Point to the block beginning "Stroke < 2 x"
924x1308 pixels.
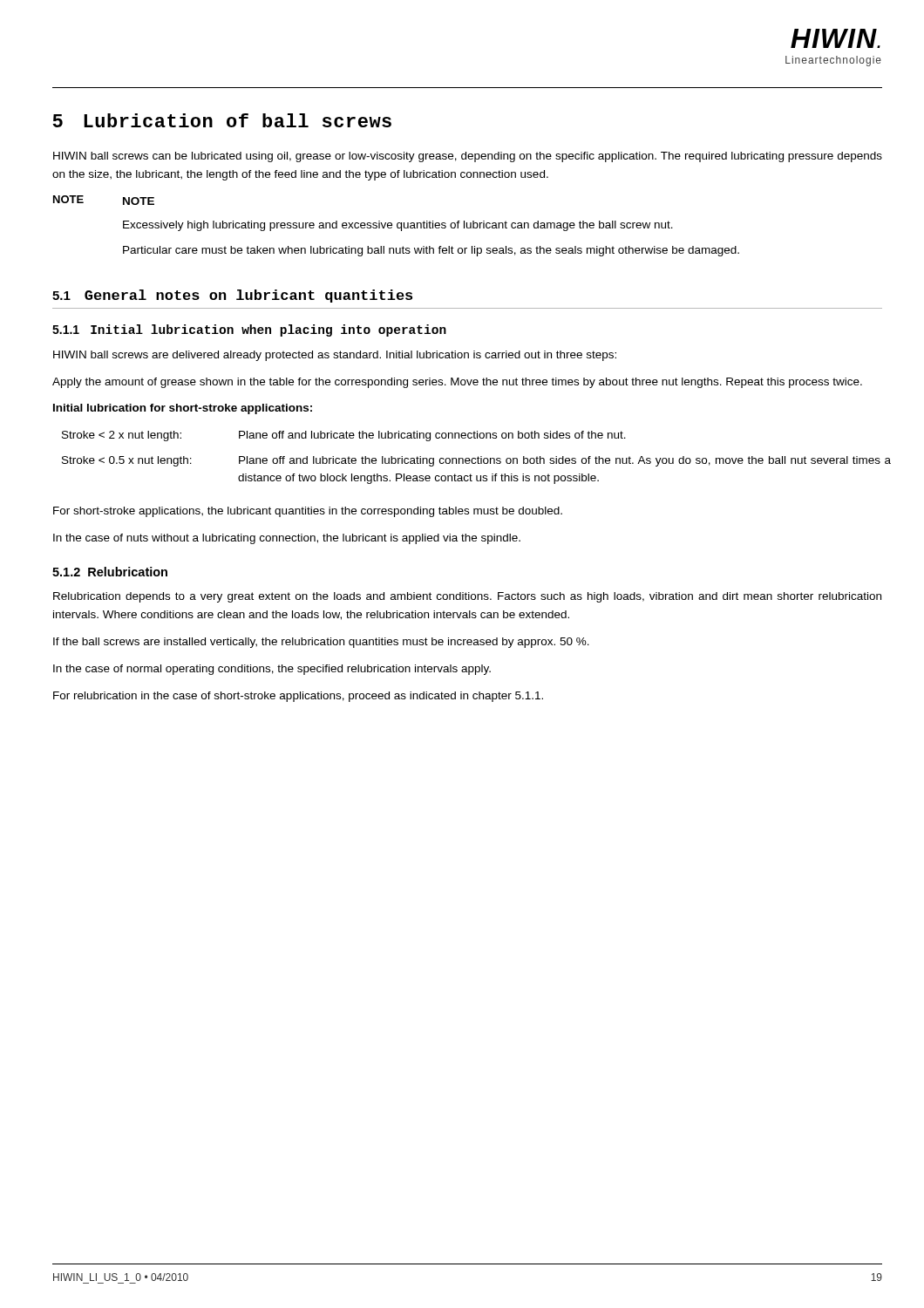476,460
